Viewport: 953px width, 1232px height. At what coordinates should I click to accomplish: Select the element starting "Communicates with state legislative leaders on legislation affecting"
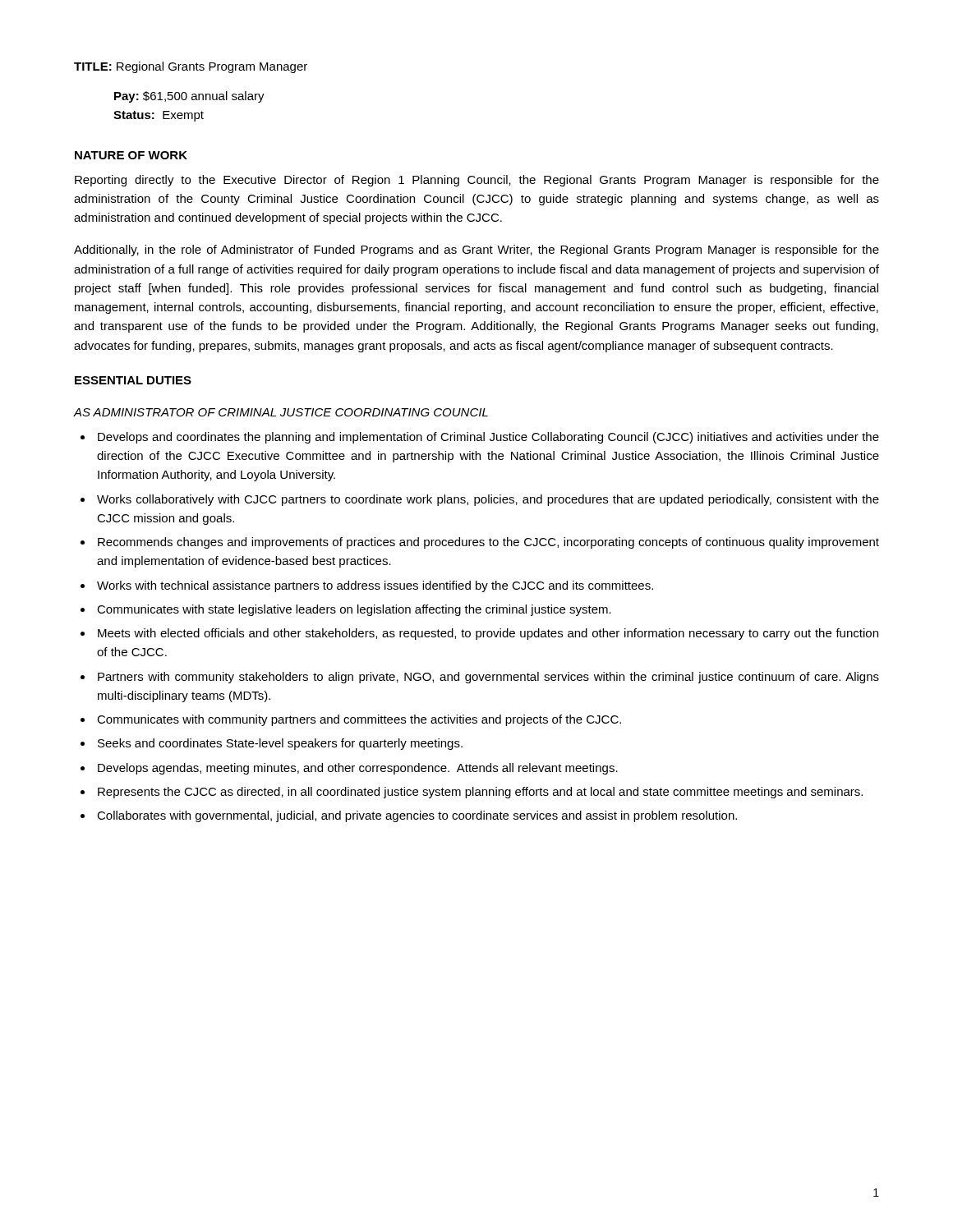(486, 609)
